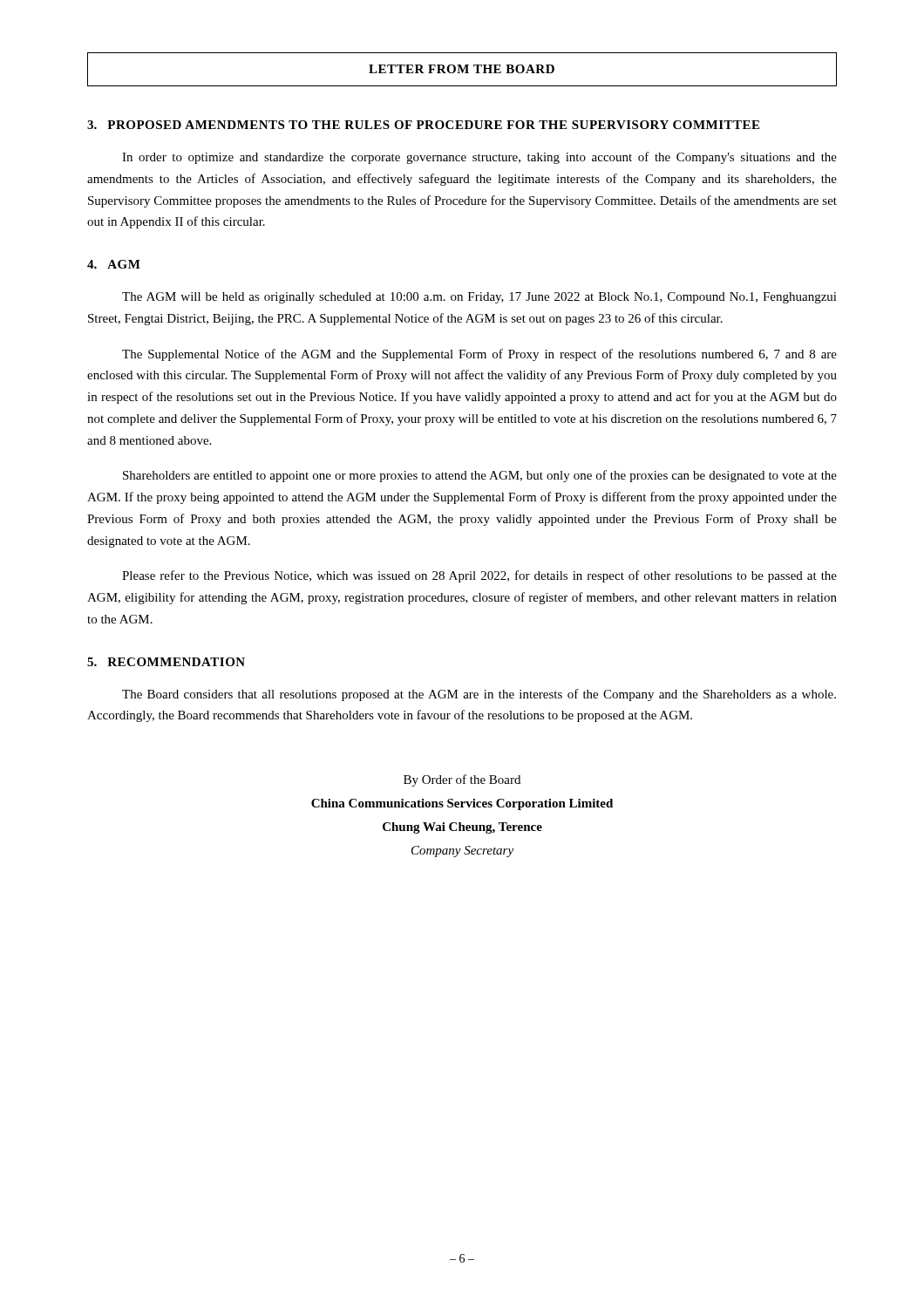This screenshot has height=1308, width=924.
Task: Select the region starting "The Board considers that all resolutions proposed at"
Action: pyautogui.click(x=462, y=704)
